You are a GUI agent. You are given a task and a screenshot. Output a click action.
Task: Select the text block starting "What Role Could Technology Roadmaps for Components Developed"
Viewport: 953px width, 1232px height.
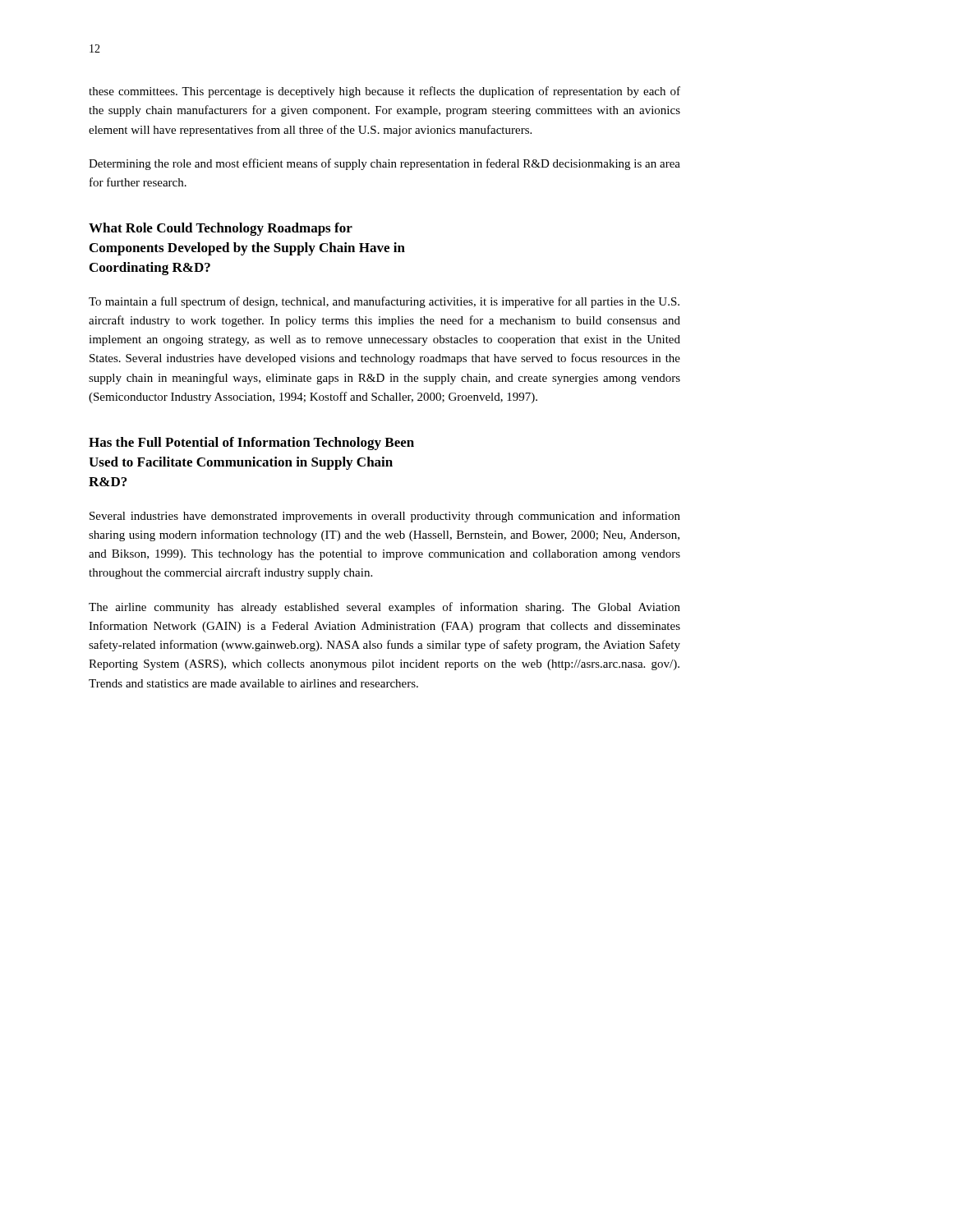click(x=247, y=248)
